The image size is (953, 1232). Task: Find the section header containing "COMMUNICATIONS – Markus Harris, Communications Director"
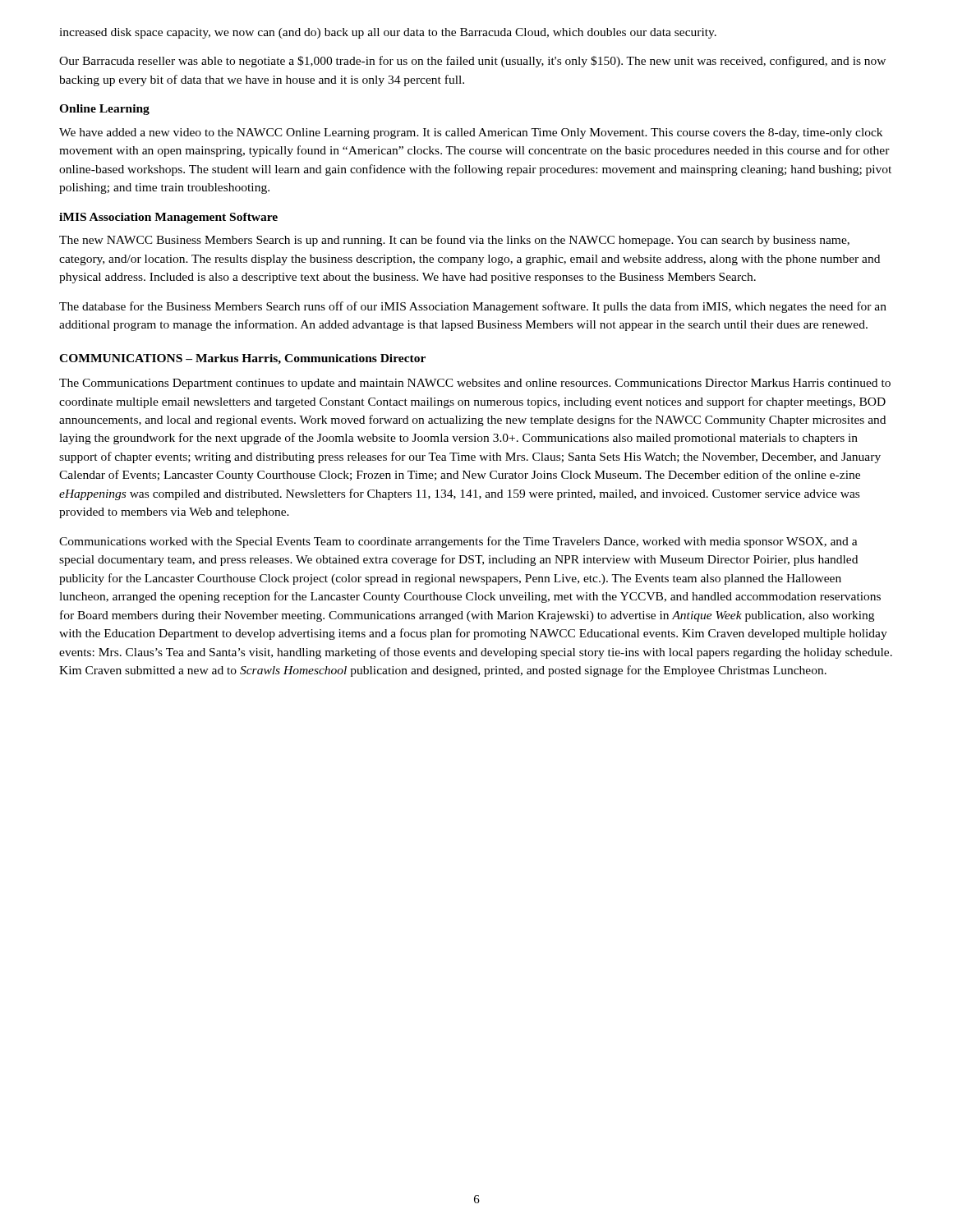click(242, 357)
